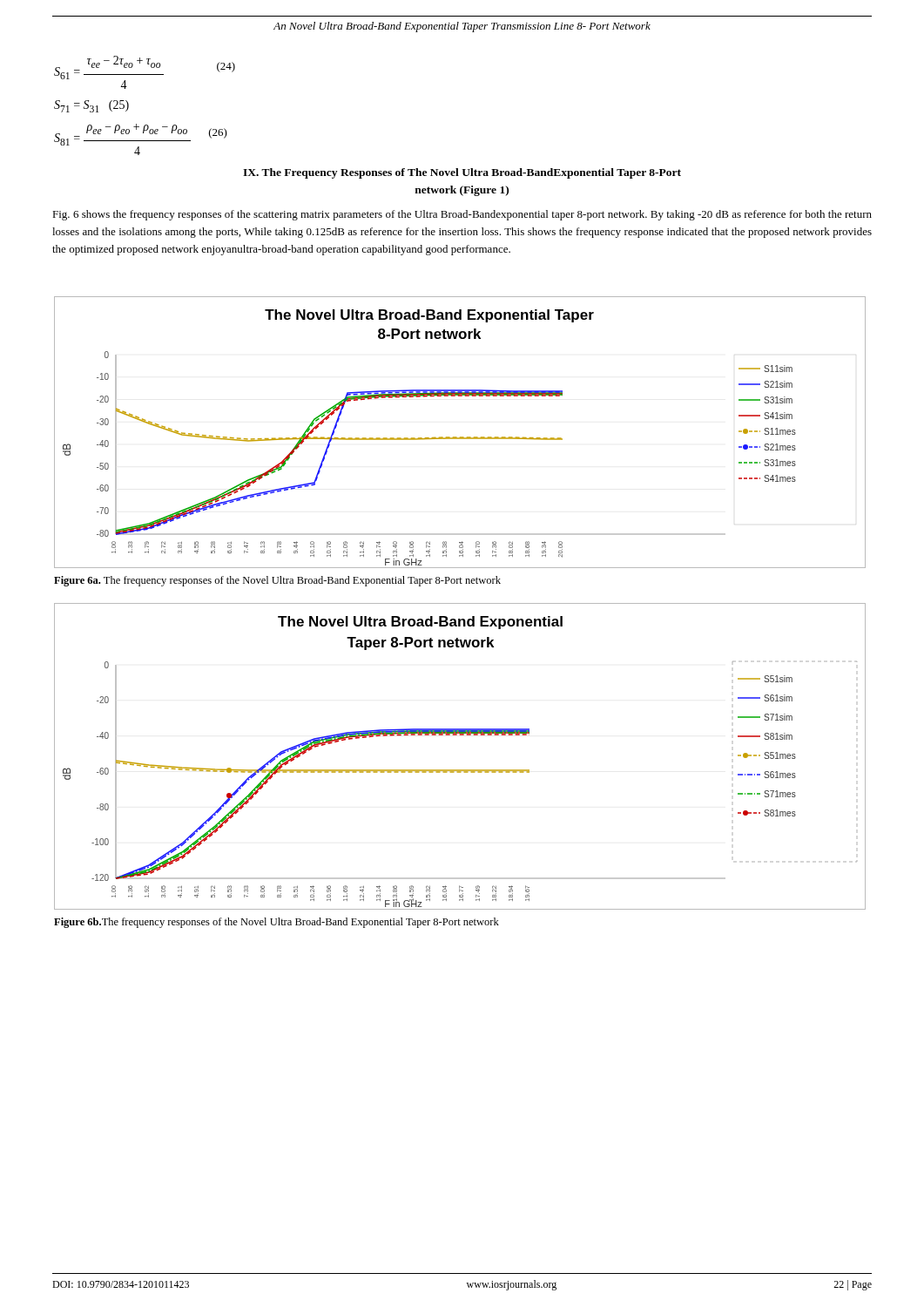Click the caption that begins "Figure 6b.The frequency responses of the Novel Ultra"
Viewport: 924px width, 1307px height.
click(x=276, y=922)
